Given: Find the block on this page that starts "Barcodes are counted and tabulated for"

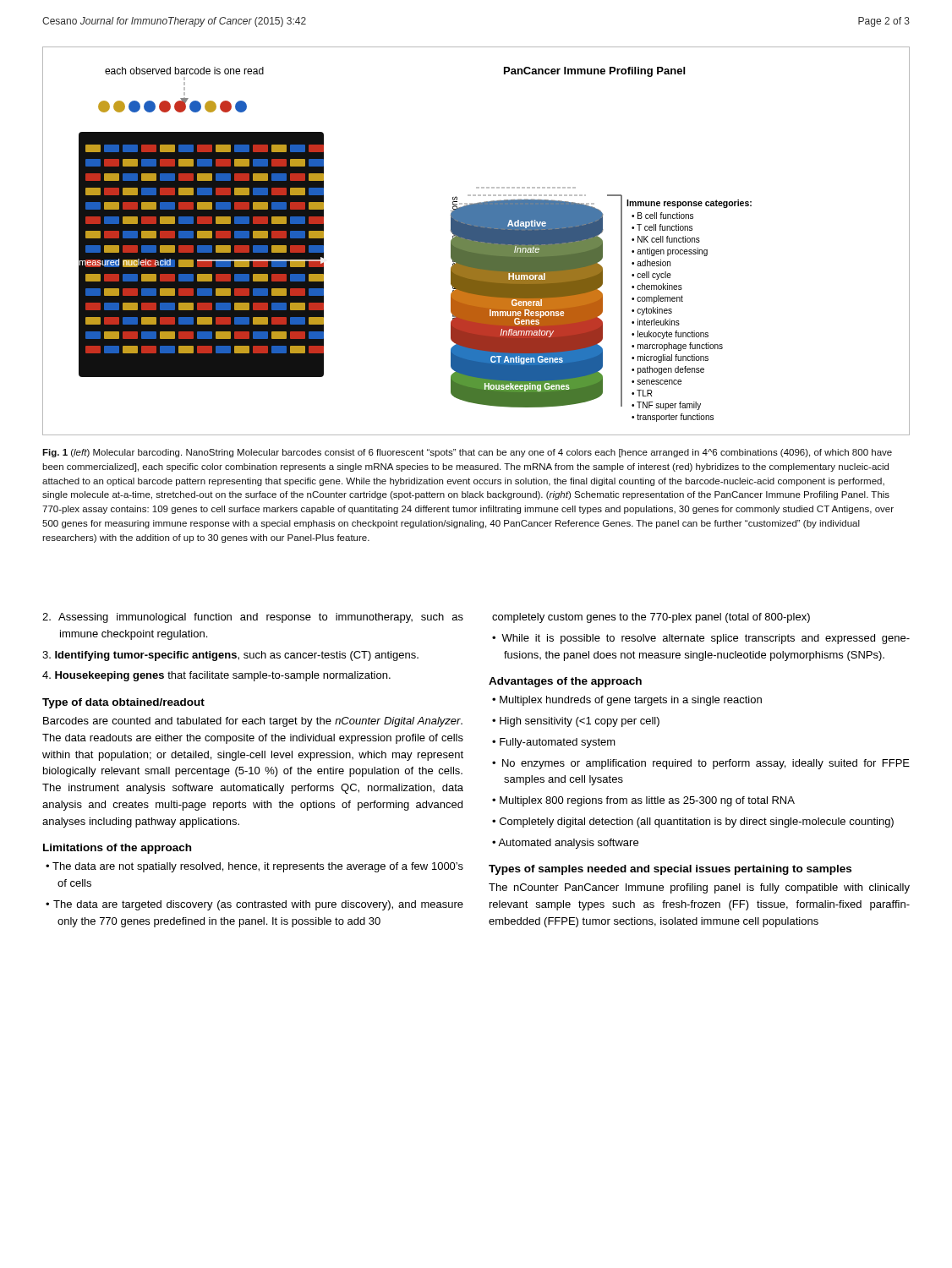Looking at the screenshot, I should click(253, 771).
